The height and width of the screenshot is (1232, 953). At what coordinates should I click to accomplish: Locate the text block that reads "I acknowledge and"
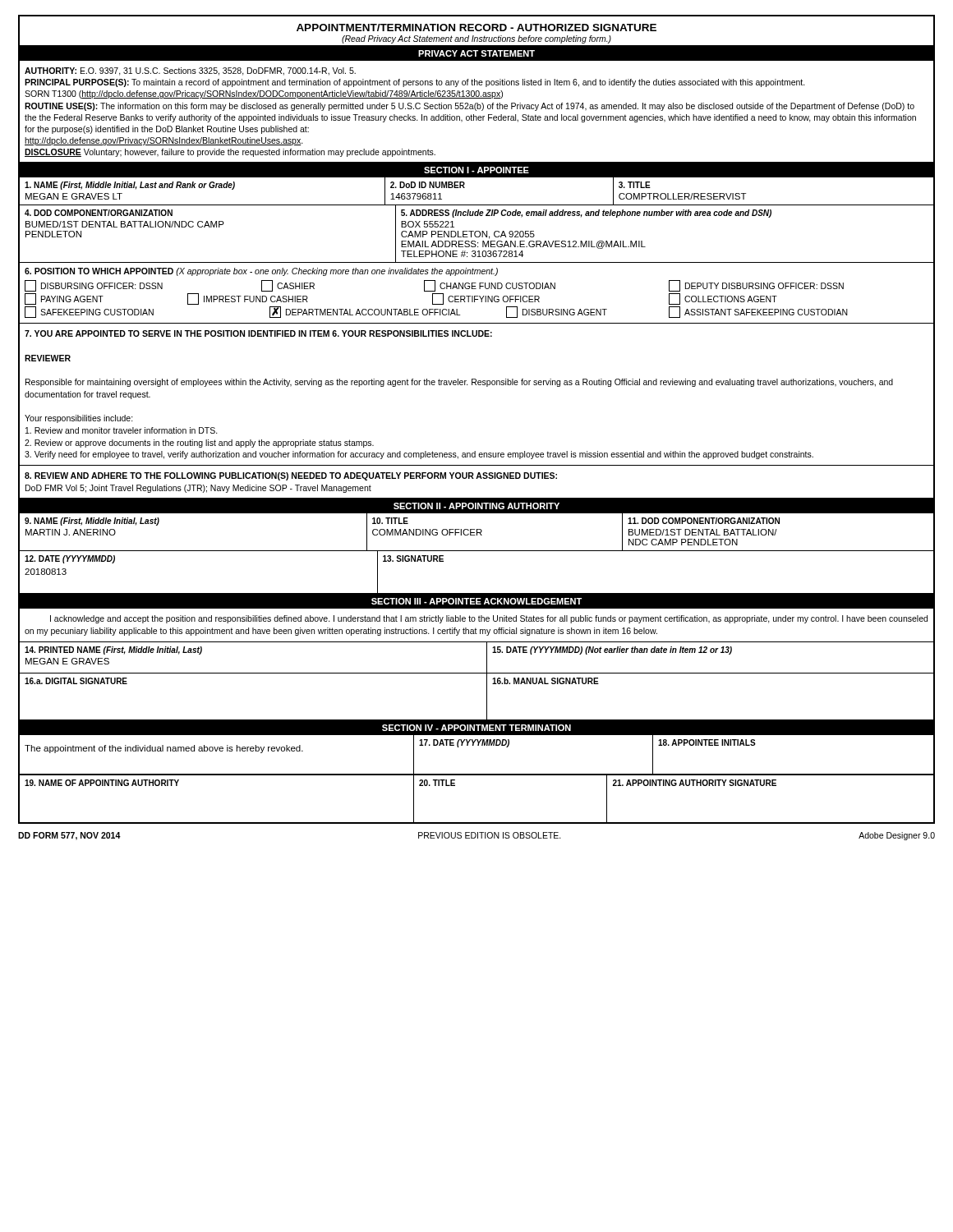[476, 625]
